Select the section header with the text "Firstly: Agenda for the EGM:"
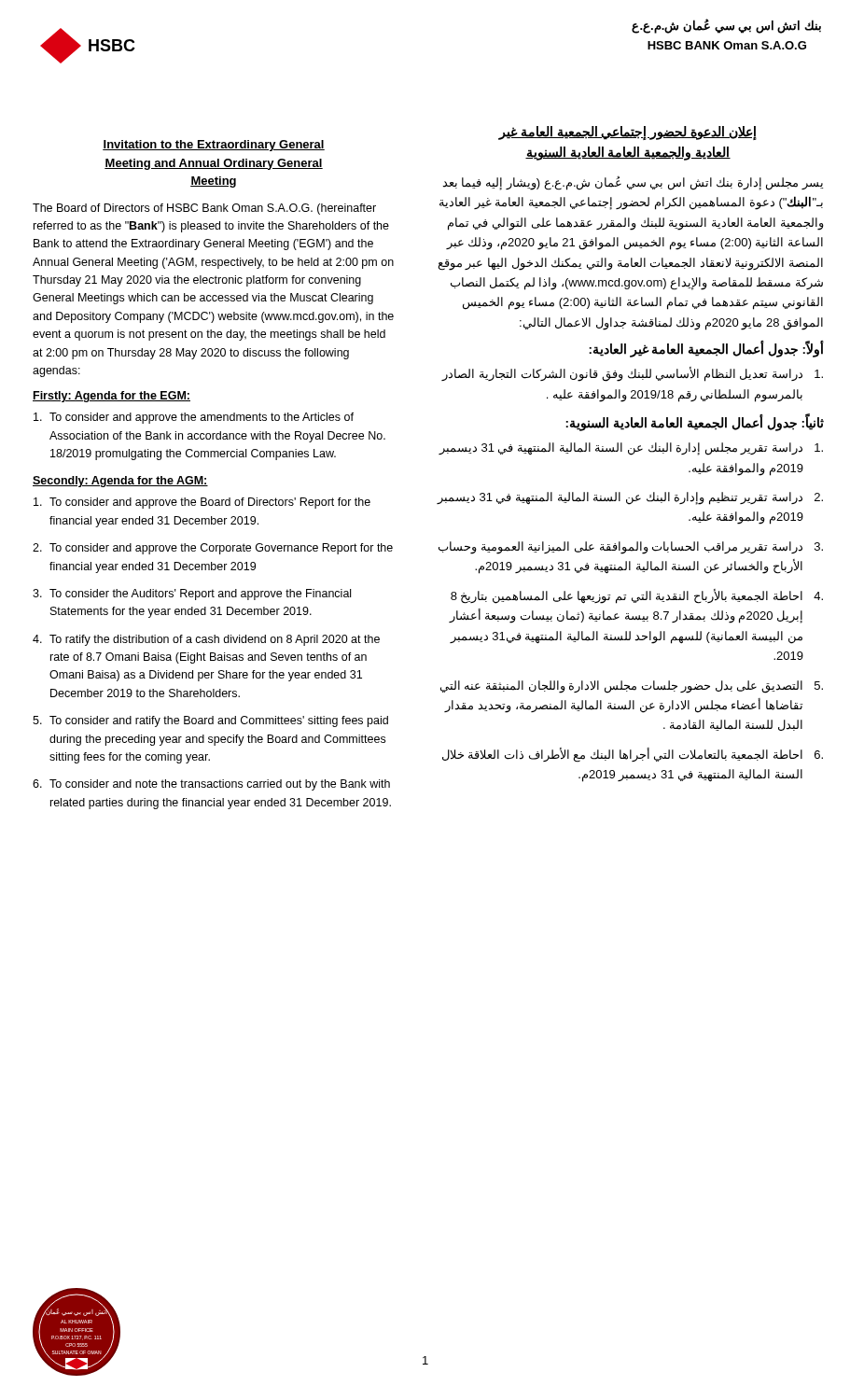This screenshot has width=850, height=1400. click(x=111, y=396)
